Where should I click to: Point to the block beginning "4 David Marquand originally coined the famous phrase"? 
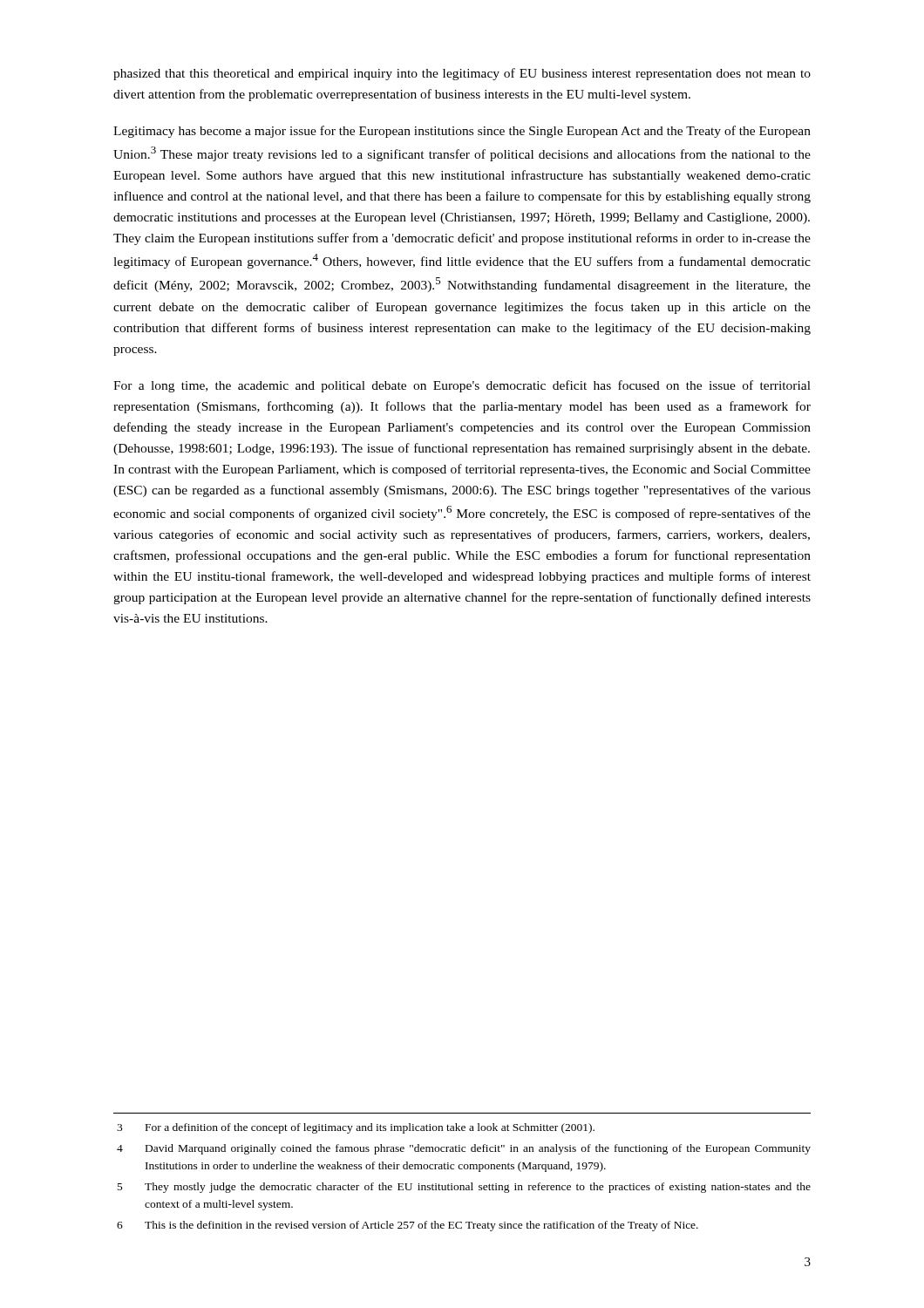462,1157
